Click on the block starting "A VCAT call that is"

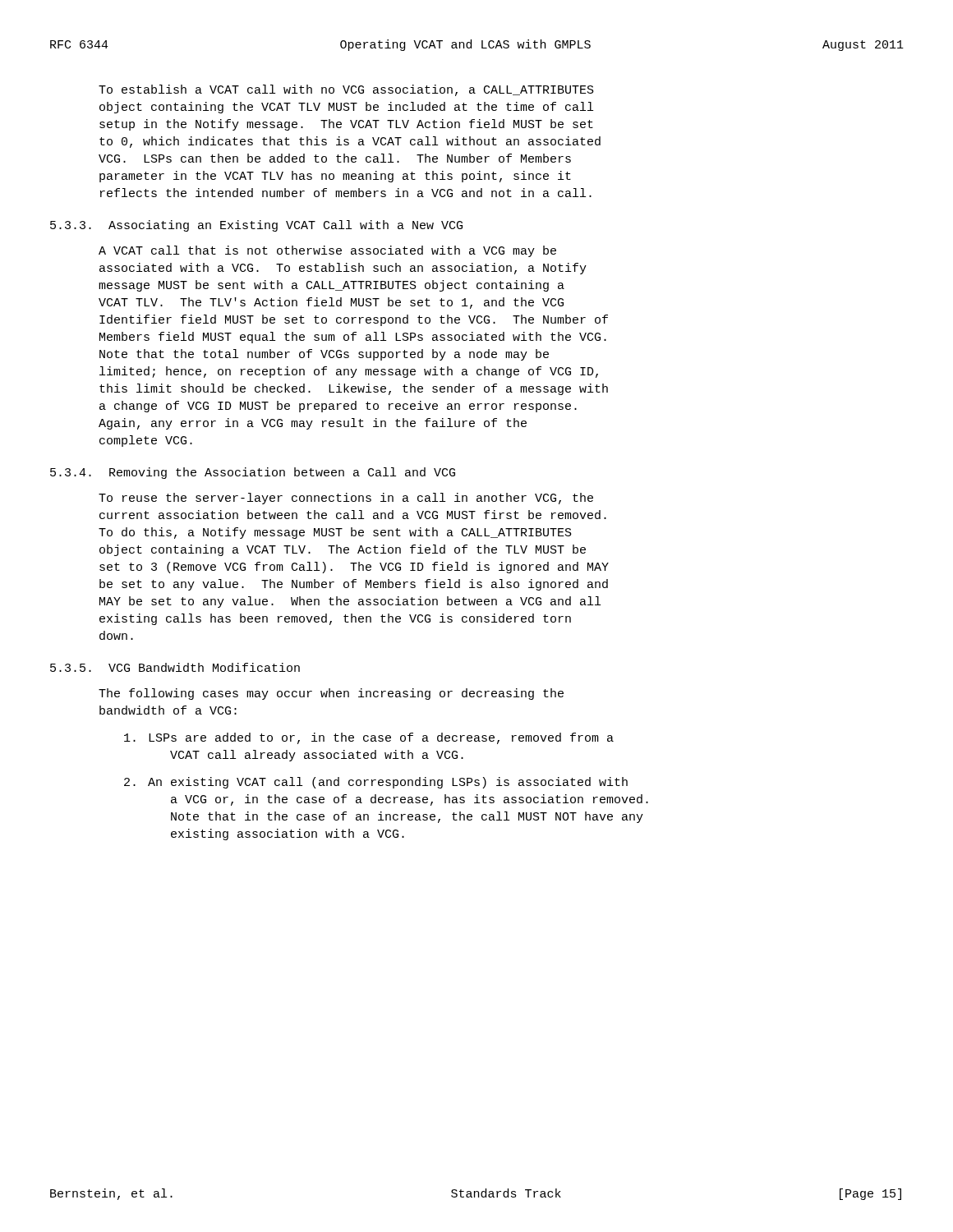pos(354,347)
